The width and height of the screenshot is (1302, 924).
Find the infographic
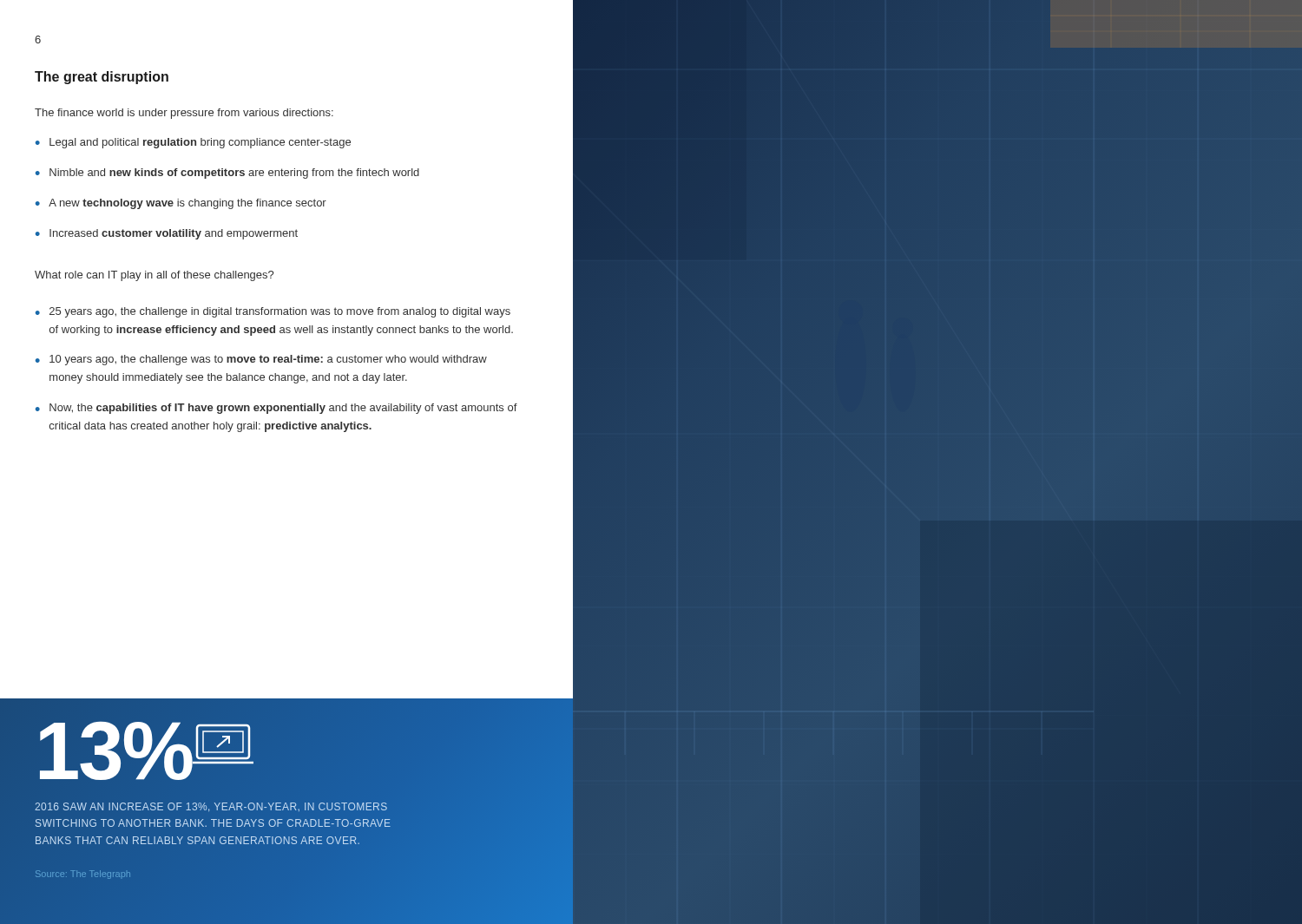point(286,811)
